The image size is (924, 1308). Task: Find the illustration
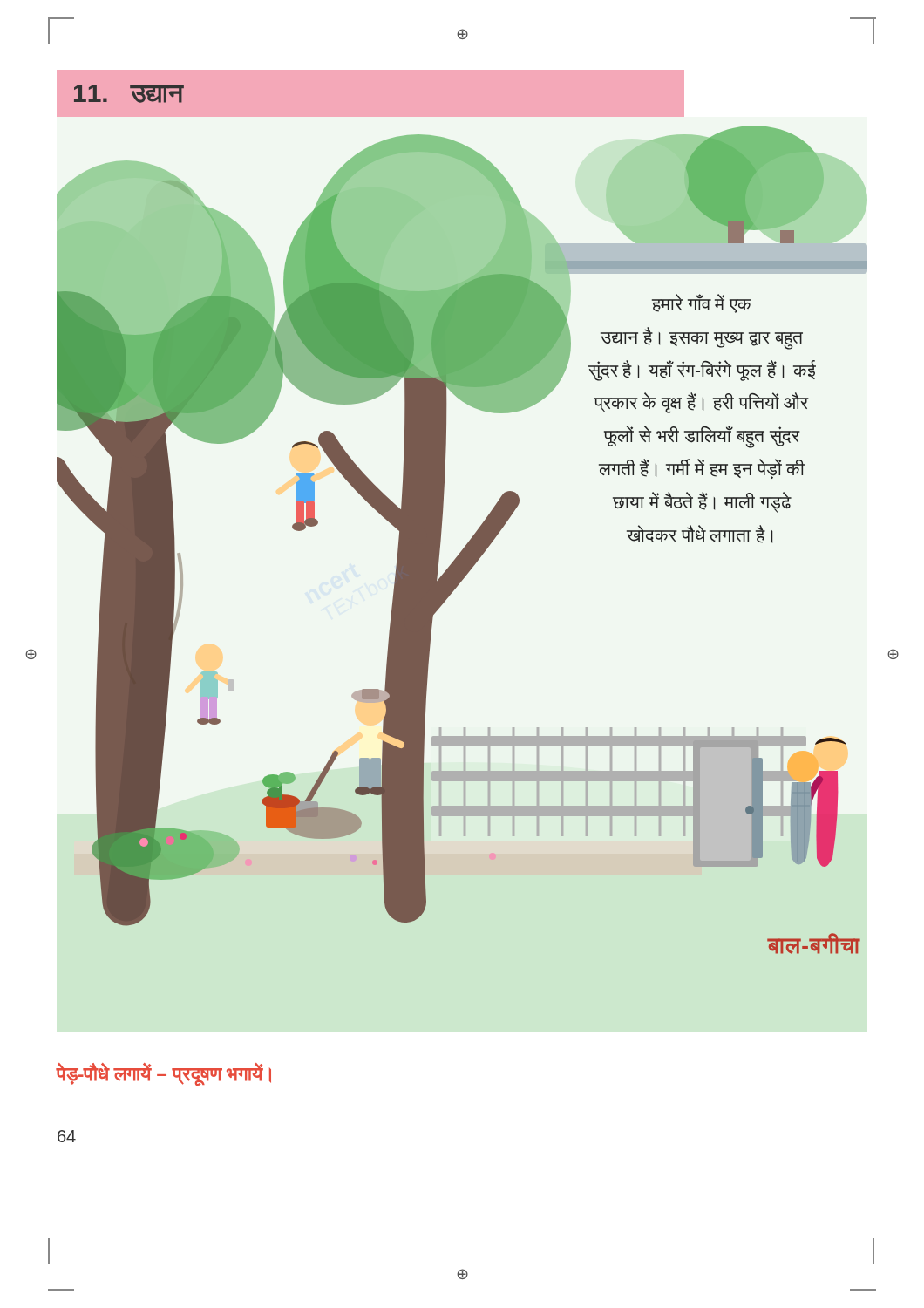[x=462, y=596]
